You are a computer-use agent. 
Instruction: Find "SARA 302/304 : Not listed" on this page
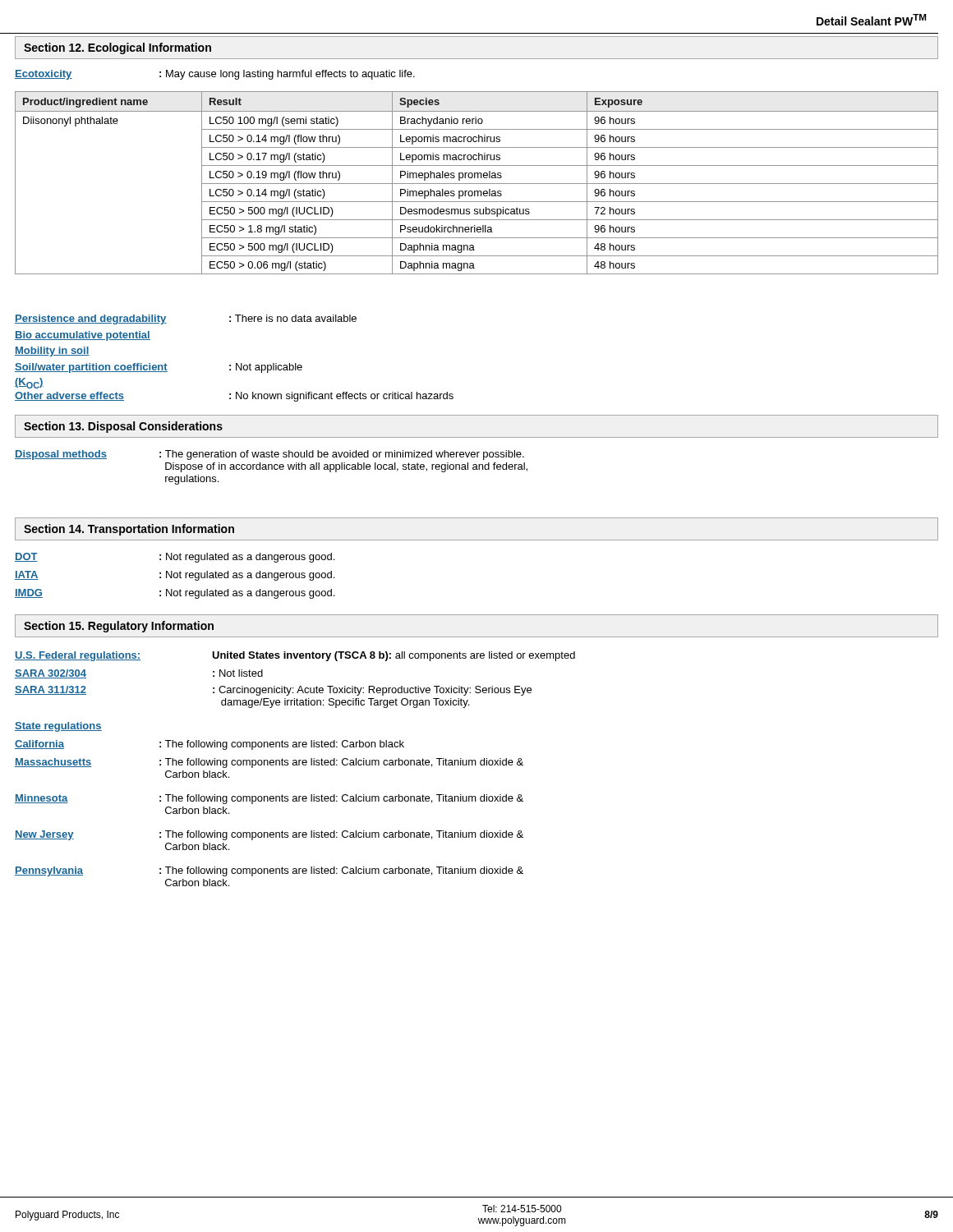point(51,673)
